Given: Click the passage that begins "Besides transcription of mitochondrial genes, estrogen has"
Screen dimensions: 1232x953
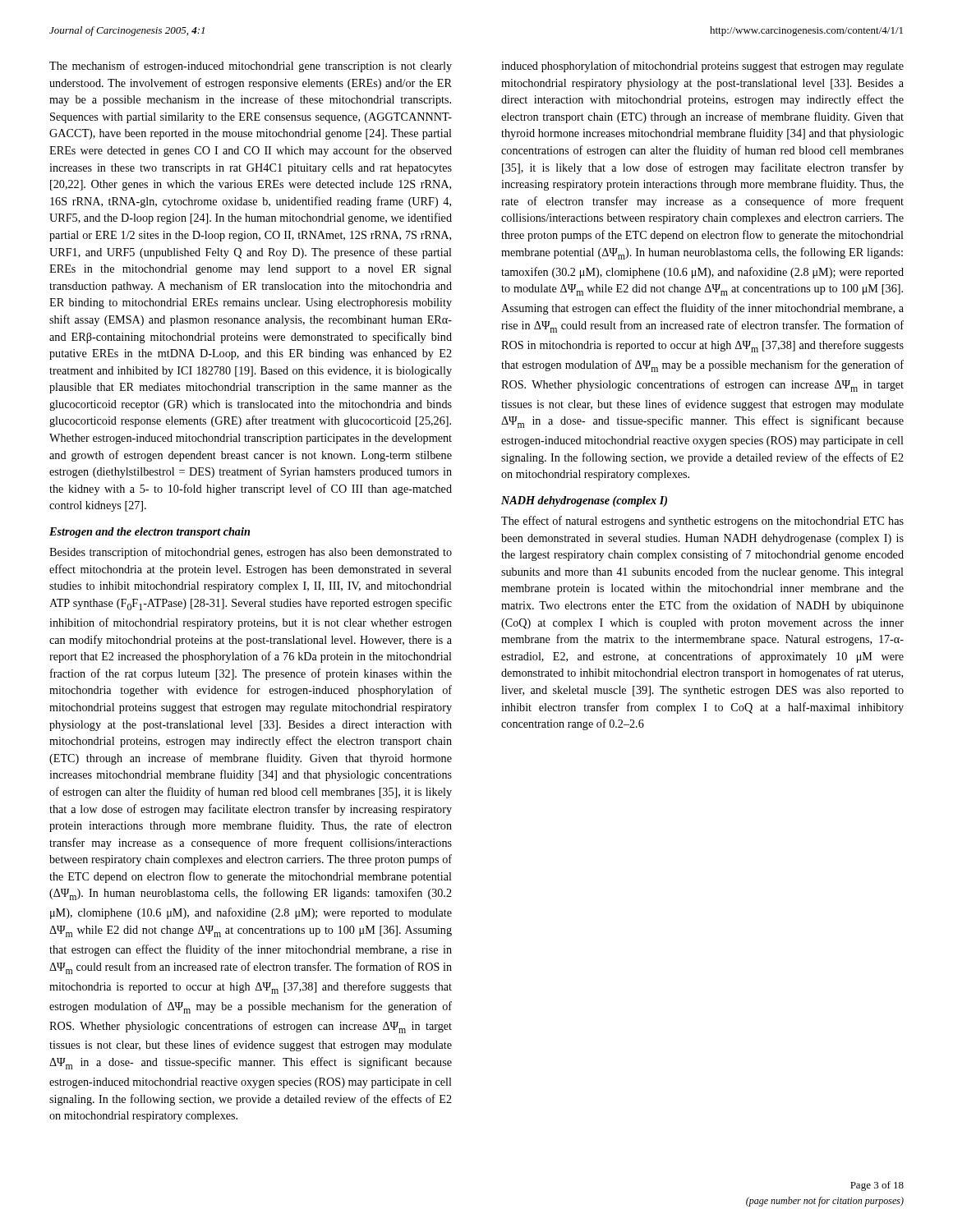Looking at the screenshot, I should (251, 834).
